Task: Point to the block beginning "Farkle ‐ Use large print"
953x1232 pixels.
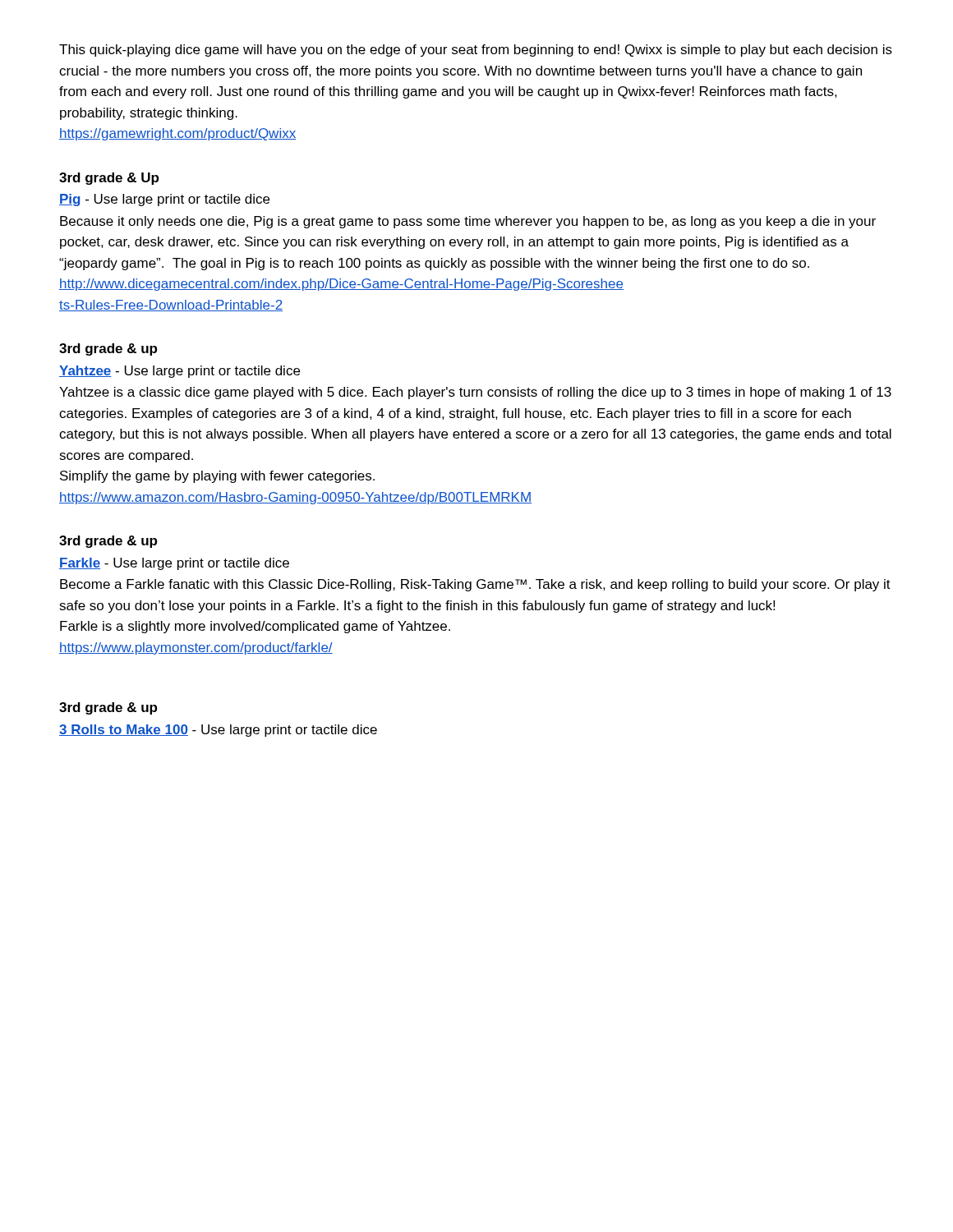Action: tap(174, 563)
